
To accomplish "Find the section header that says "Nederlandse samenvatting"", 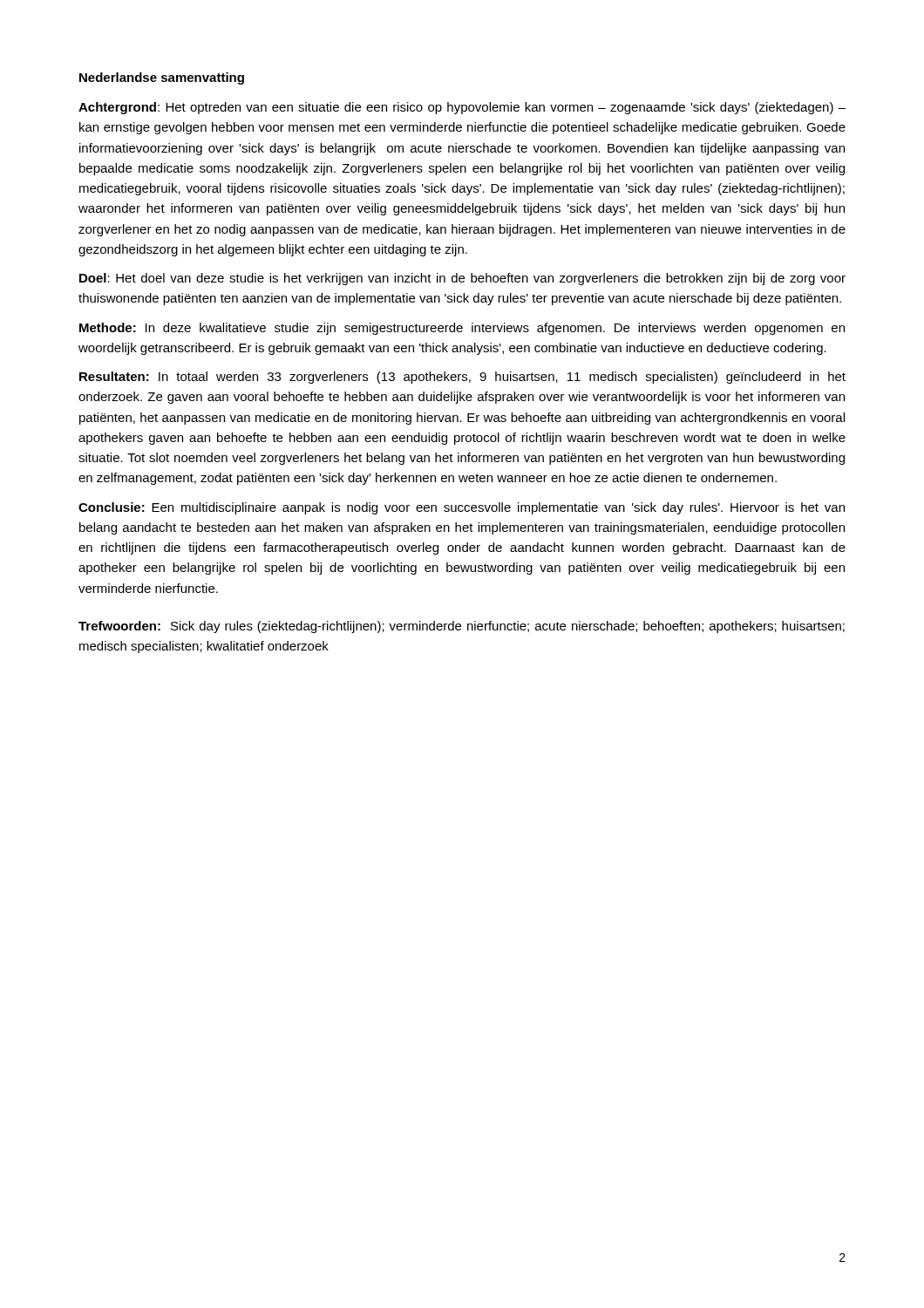I will click(162, 77).
